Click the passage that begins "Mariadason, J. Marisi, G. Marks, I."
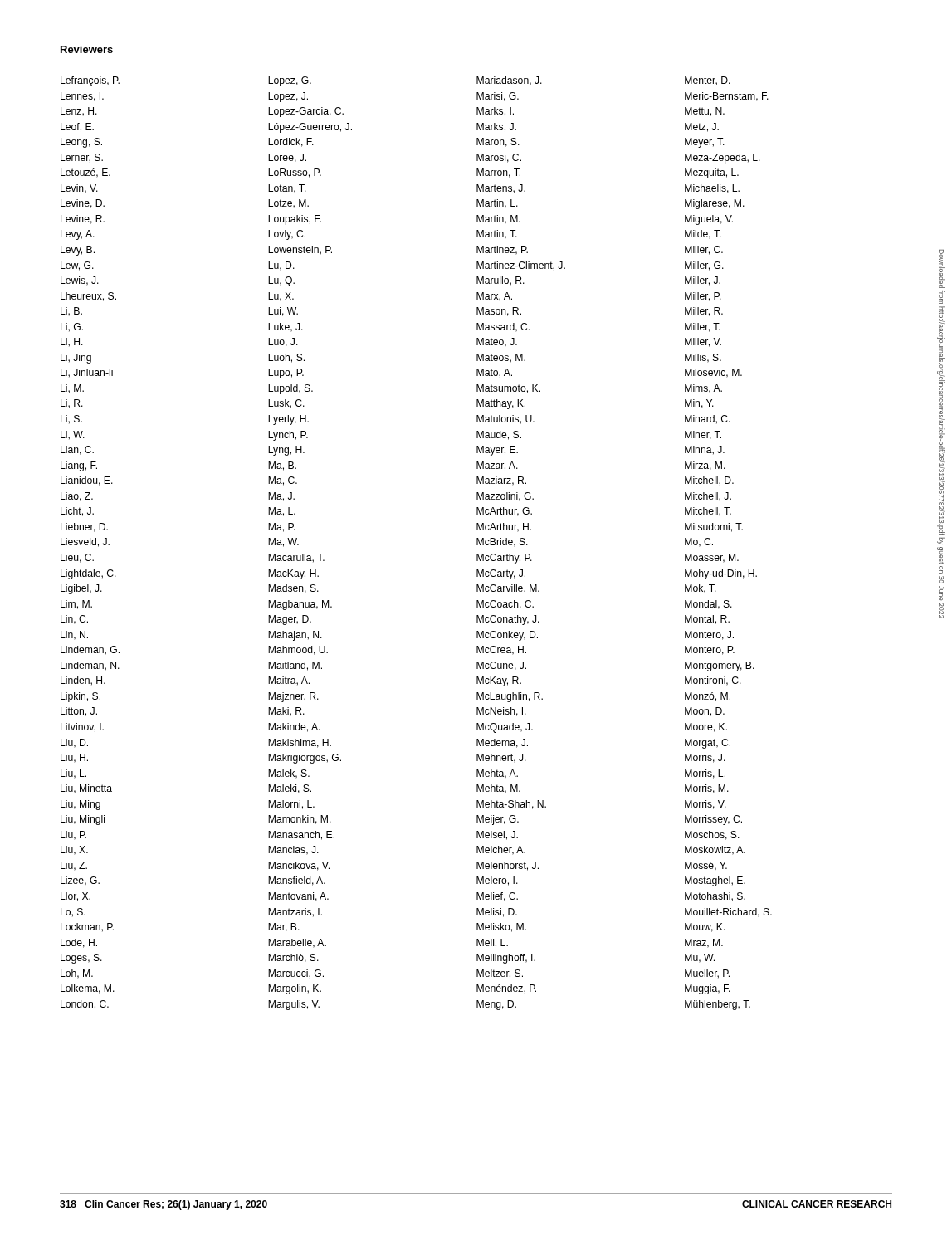Image resolution: width=952 pixels, height=1245 pixels. click(x=509, y=81)
